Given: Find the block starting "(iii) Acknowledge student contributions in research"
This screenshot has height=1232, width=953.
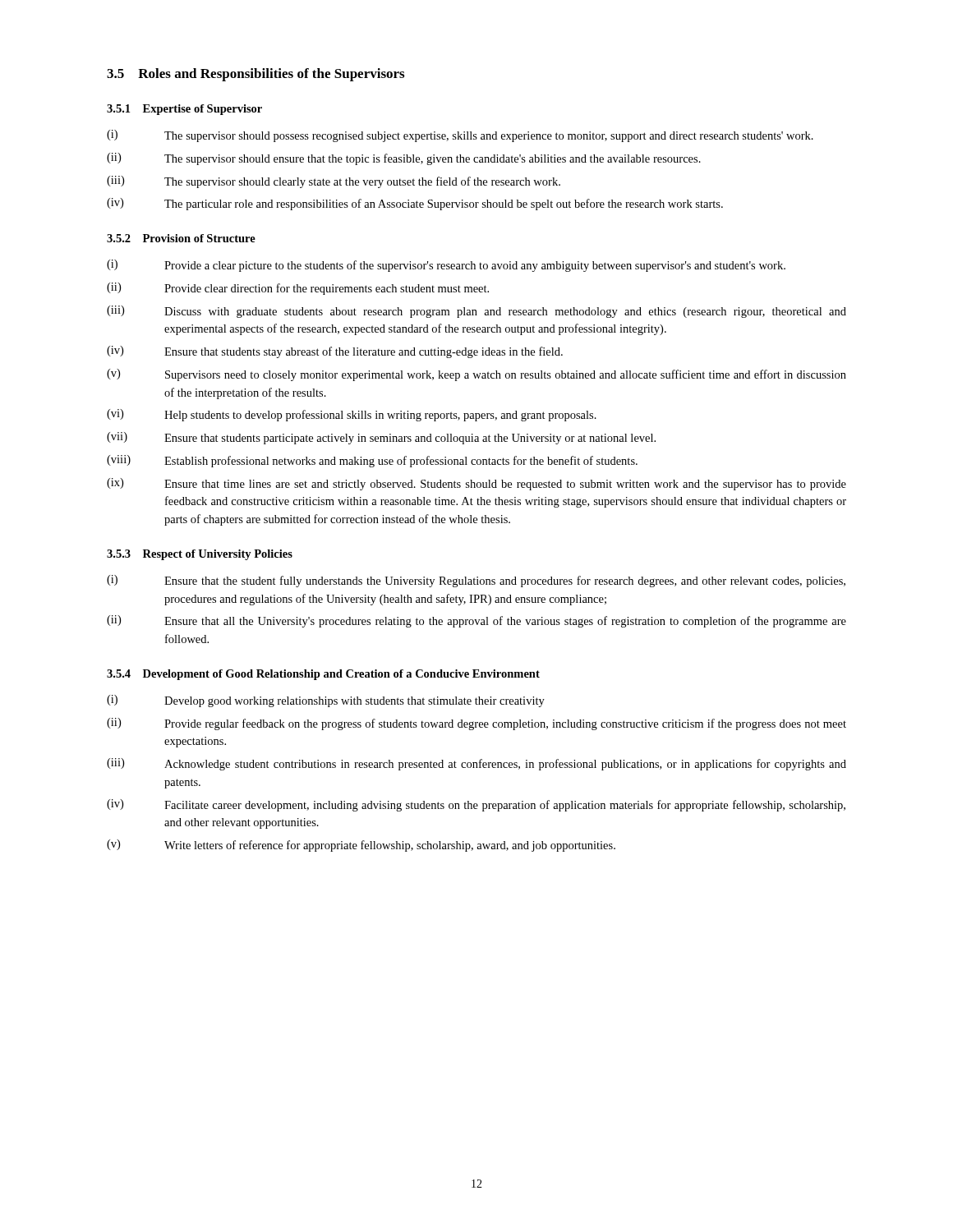Looking at the screenshot, I should tap(476, 773).
